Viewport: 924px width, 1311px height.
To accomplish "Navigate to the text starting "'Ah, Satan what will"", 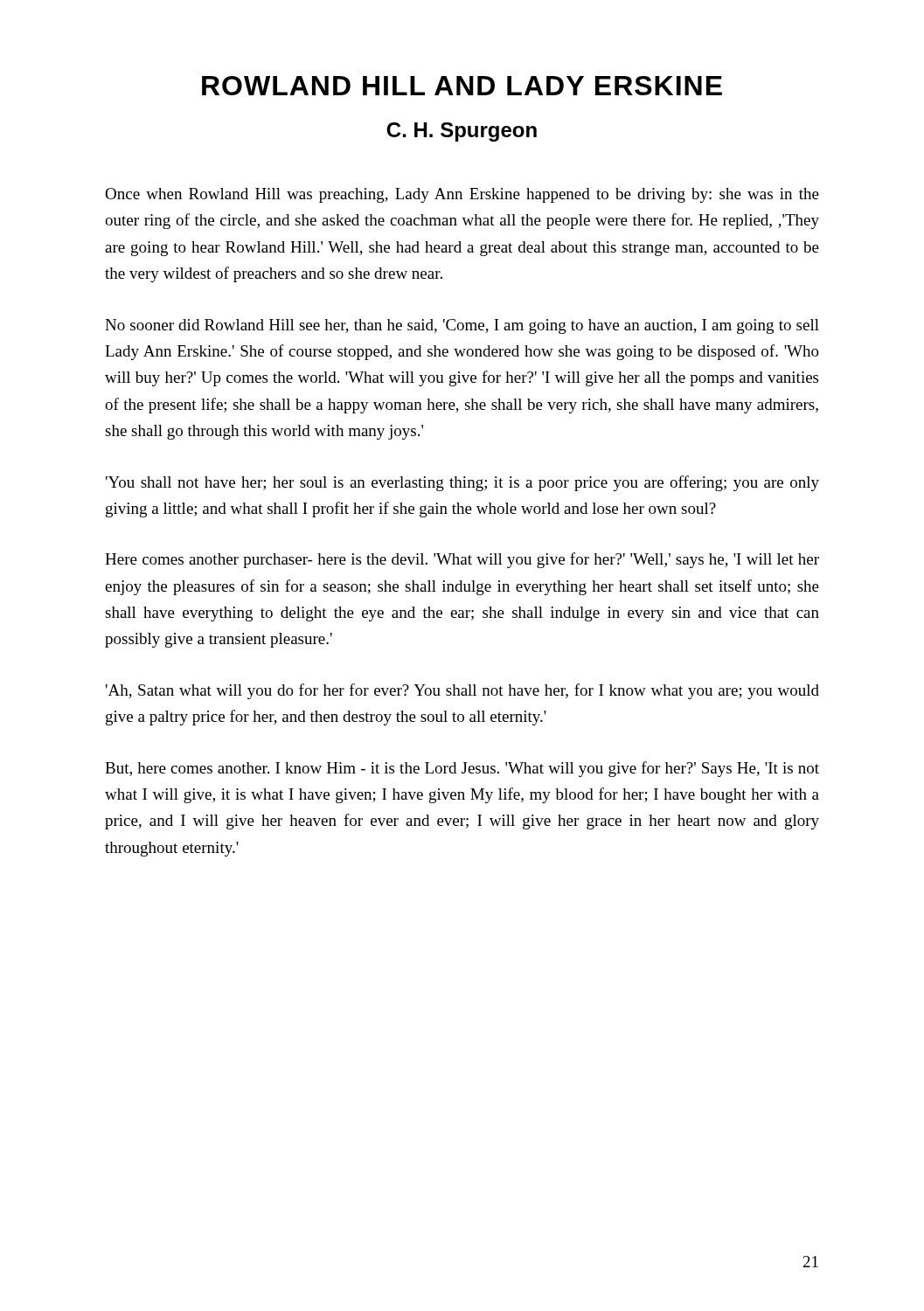I will click(x=462, y=703).
